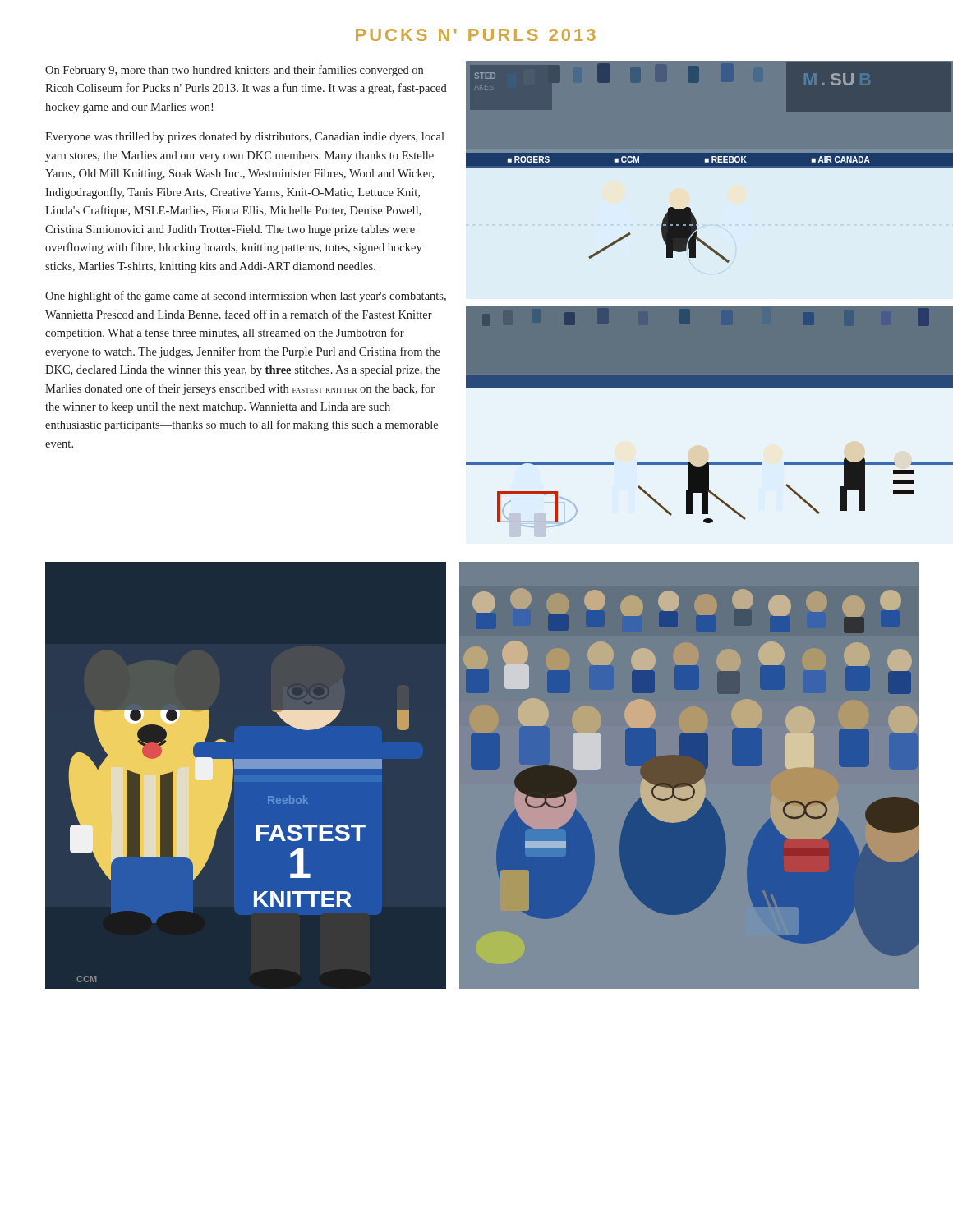Image resolution: width=953 pixels, height=1232 pixels.
Task: Select the text block starting "Everyone was thrilled by prizes donated"
Action: (x=246, y=201)
